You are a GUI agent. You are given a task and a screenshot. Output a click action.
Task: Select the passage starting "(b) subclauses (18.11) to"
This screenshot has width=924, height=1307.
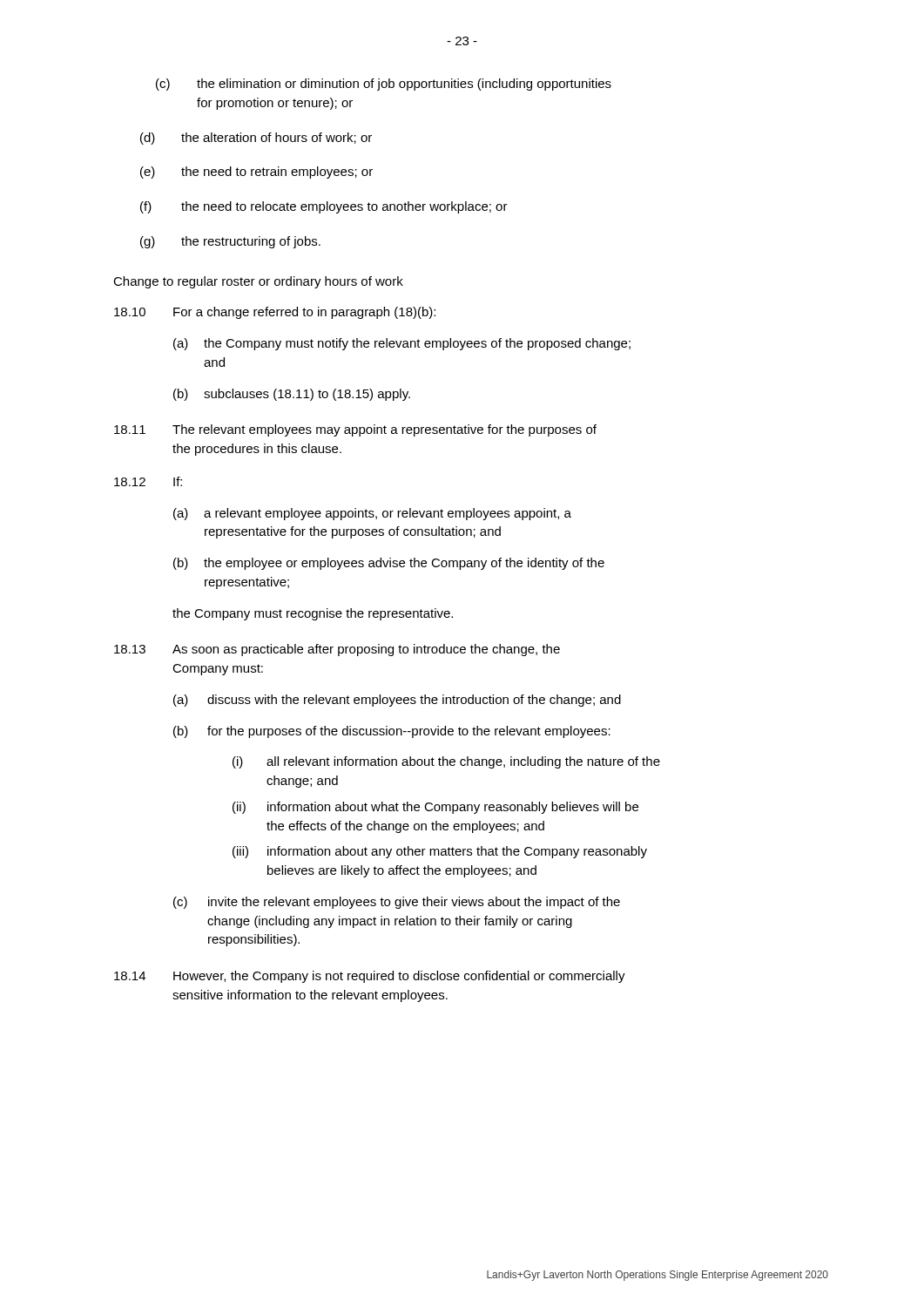[x=292, y=393]
